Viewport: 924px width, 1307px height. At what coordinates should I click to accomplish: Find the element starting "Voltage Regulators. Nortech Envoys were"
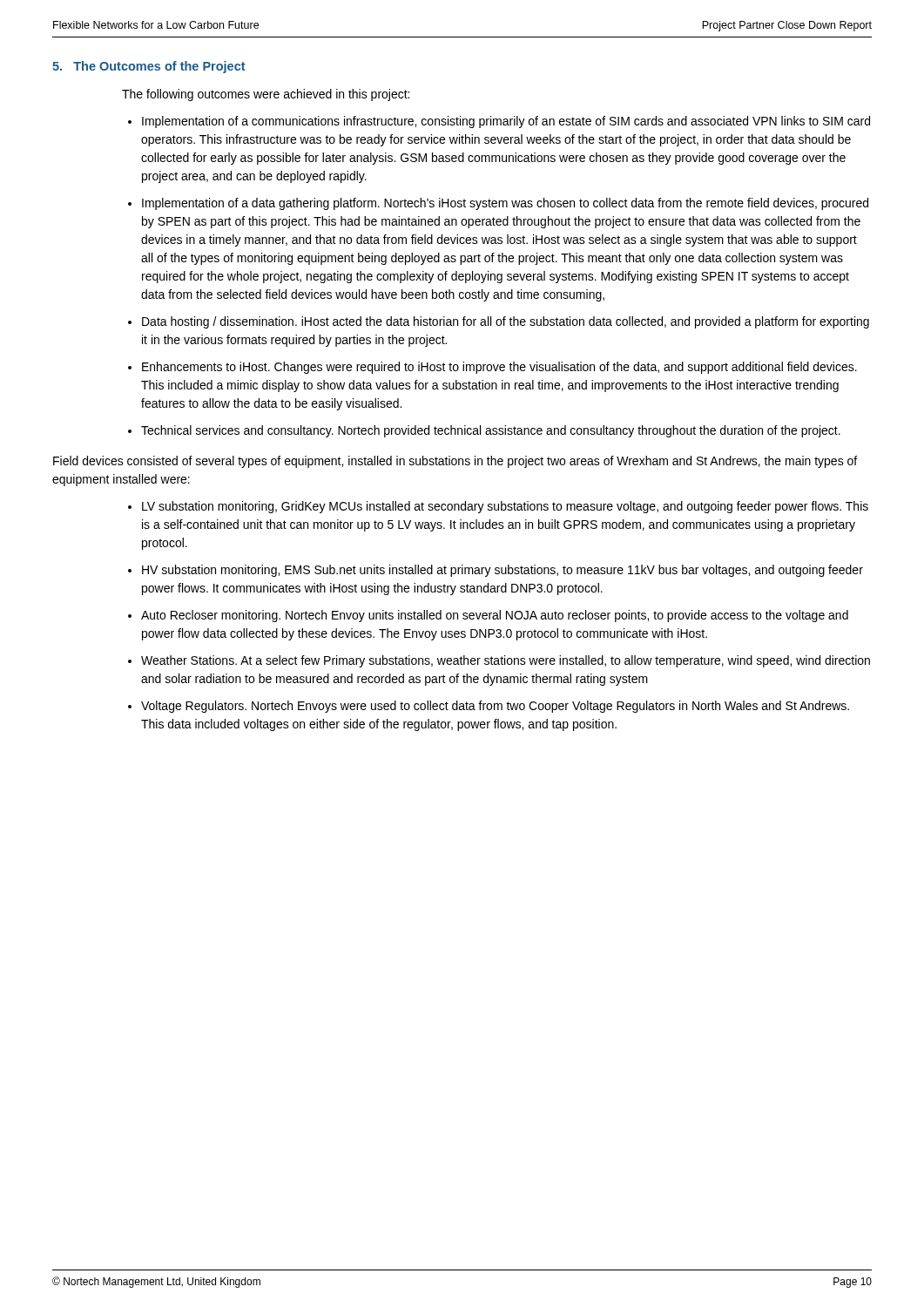(x=496, y=715)
